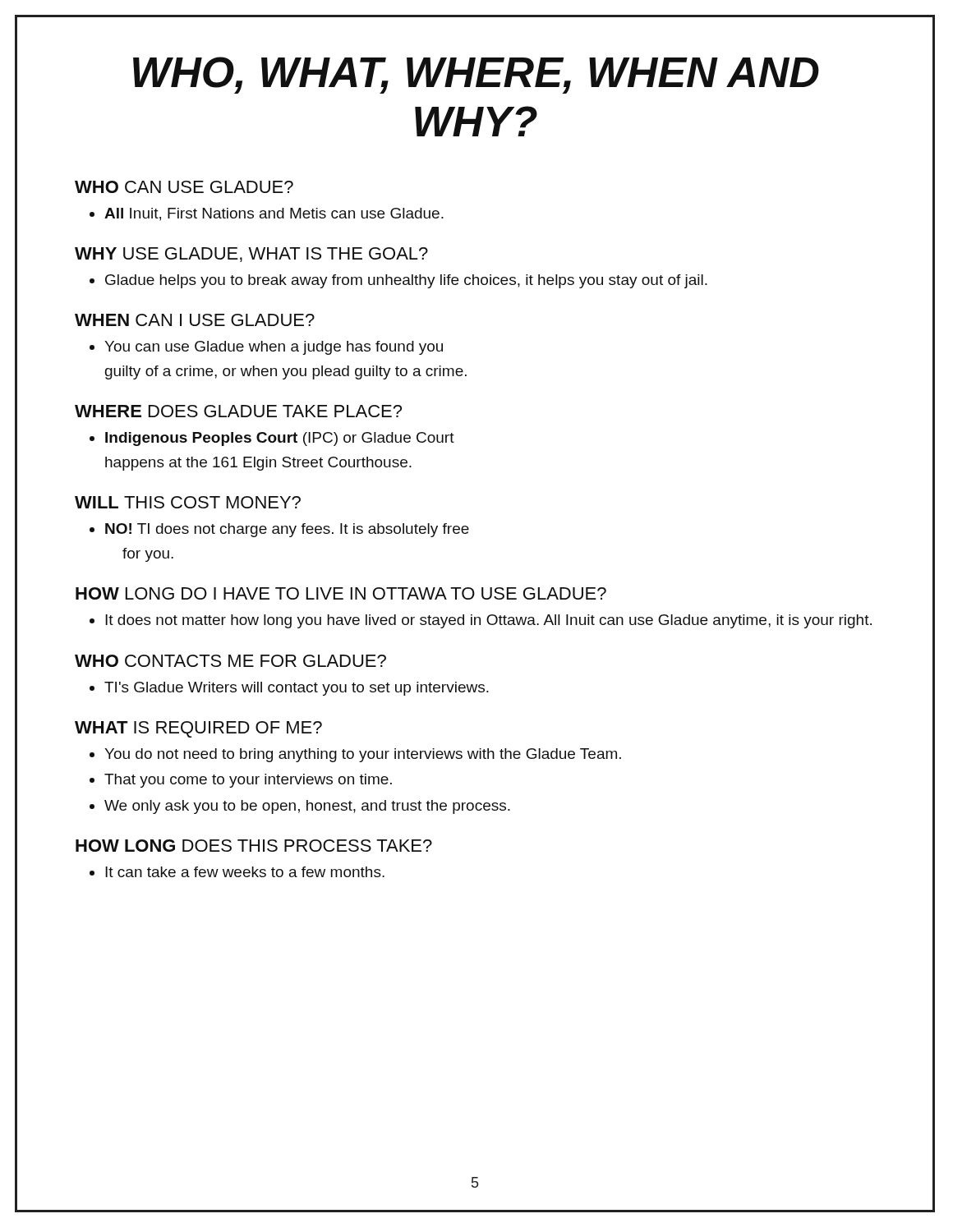Click on the list item containing "You can use Gladue when a"
Viewport: 953px width, 1232px height.
(286, 360)
